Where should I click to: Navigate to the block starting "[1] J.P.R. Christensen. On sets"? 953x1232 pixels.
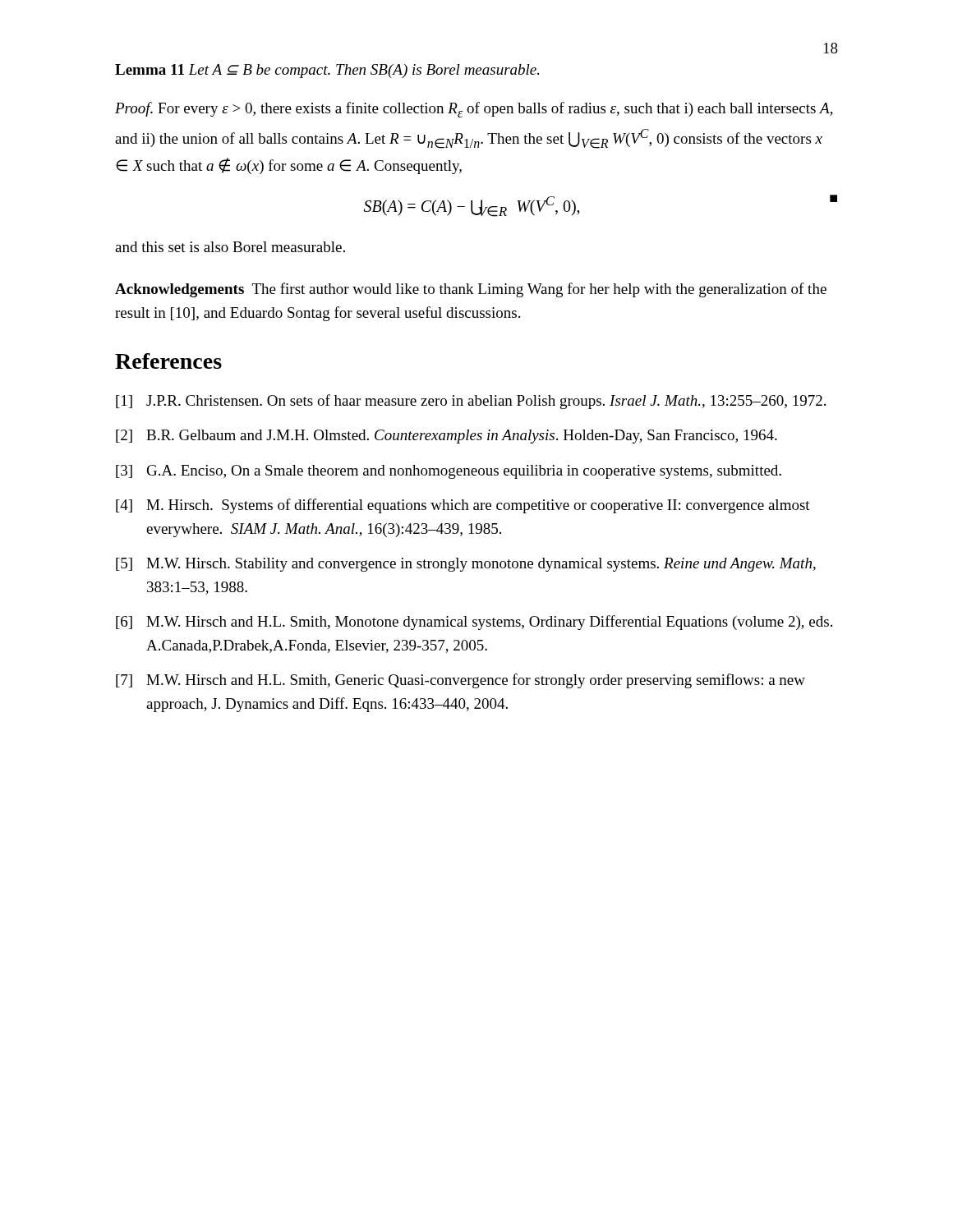pyautogui.click(x=476, y=401)
